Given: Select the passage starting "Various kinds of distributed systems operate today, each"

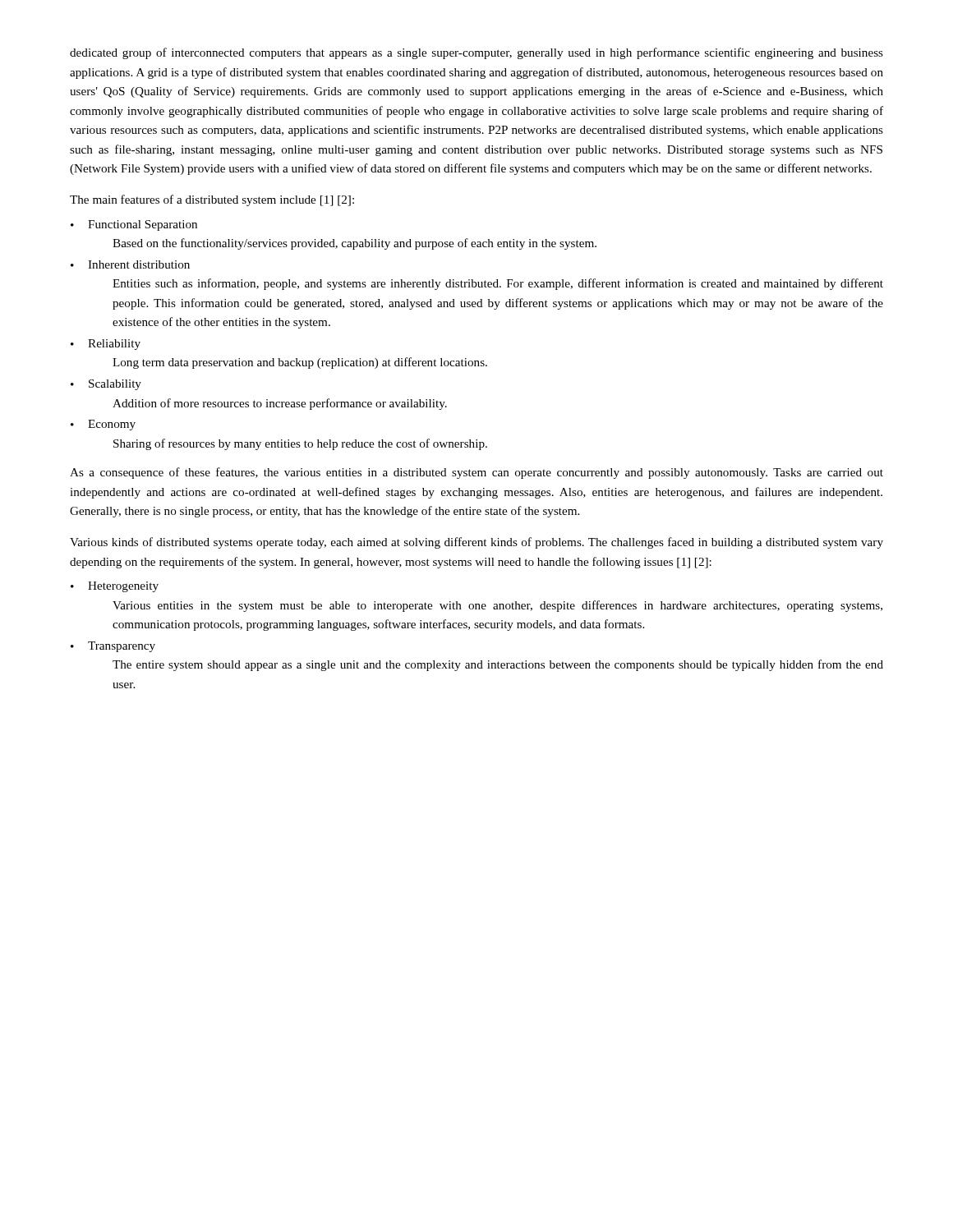Looking at the screenshot, I should tap(476, 551).
